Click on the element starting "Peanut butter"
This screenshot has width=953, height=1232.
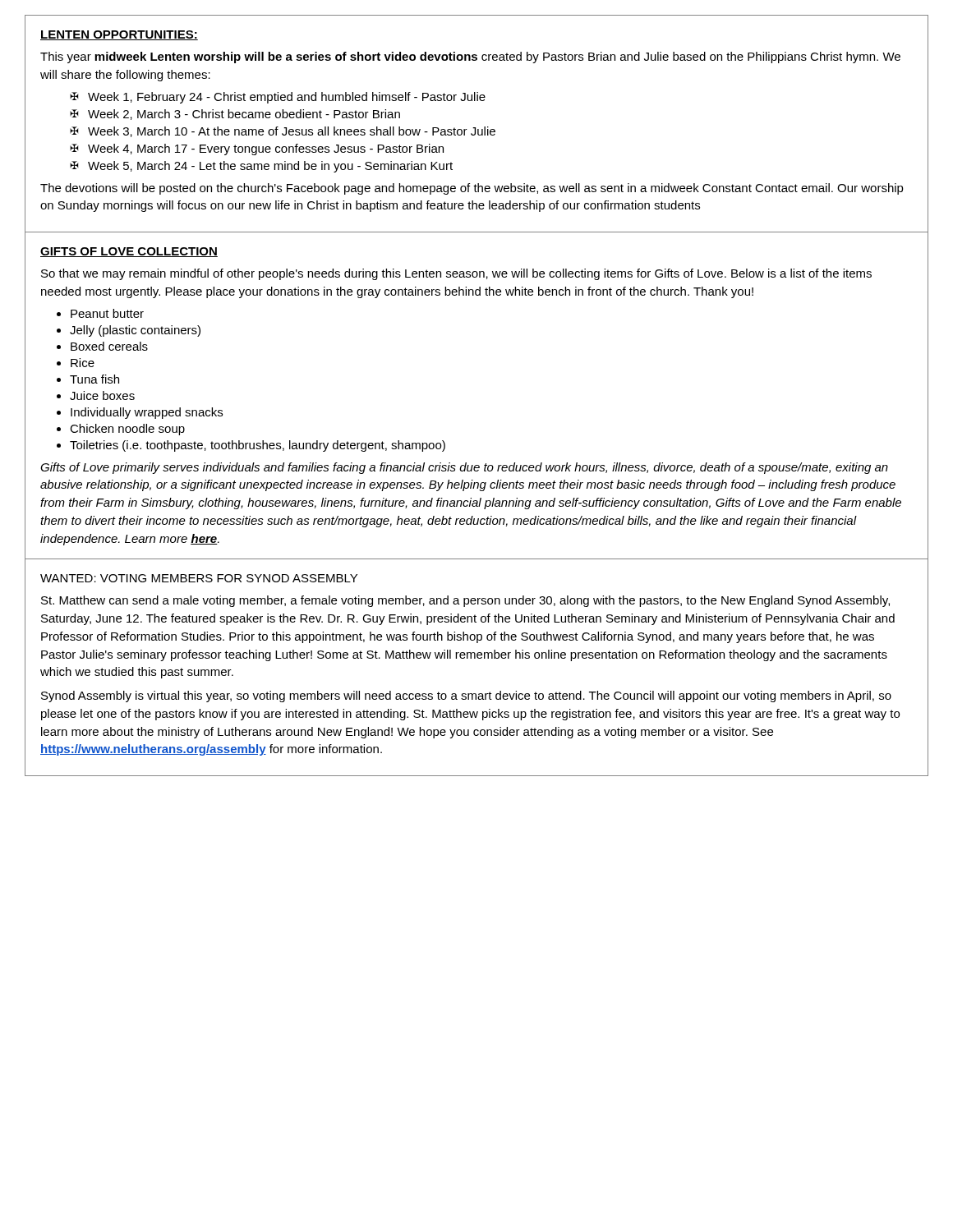[x=107, y=313]
